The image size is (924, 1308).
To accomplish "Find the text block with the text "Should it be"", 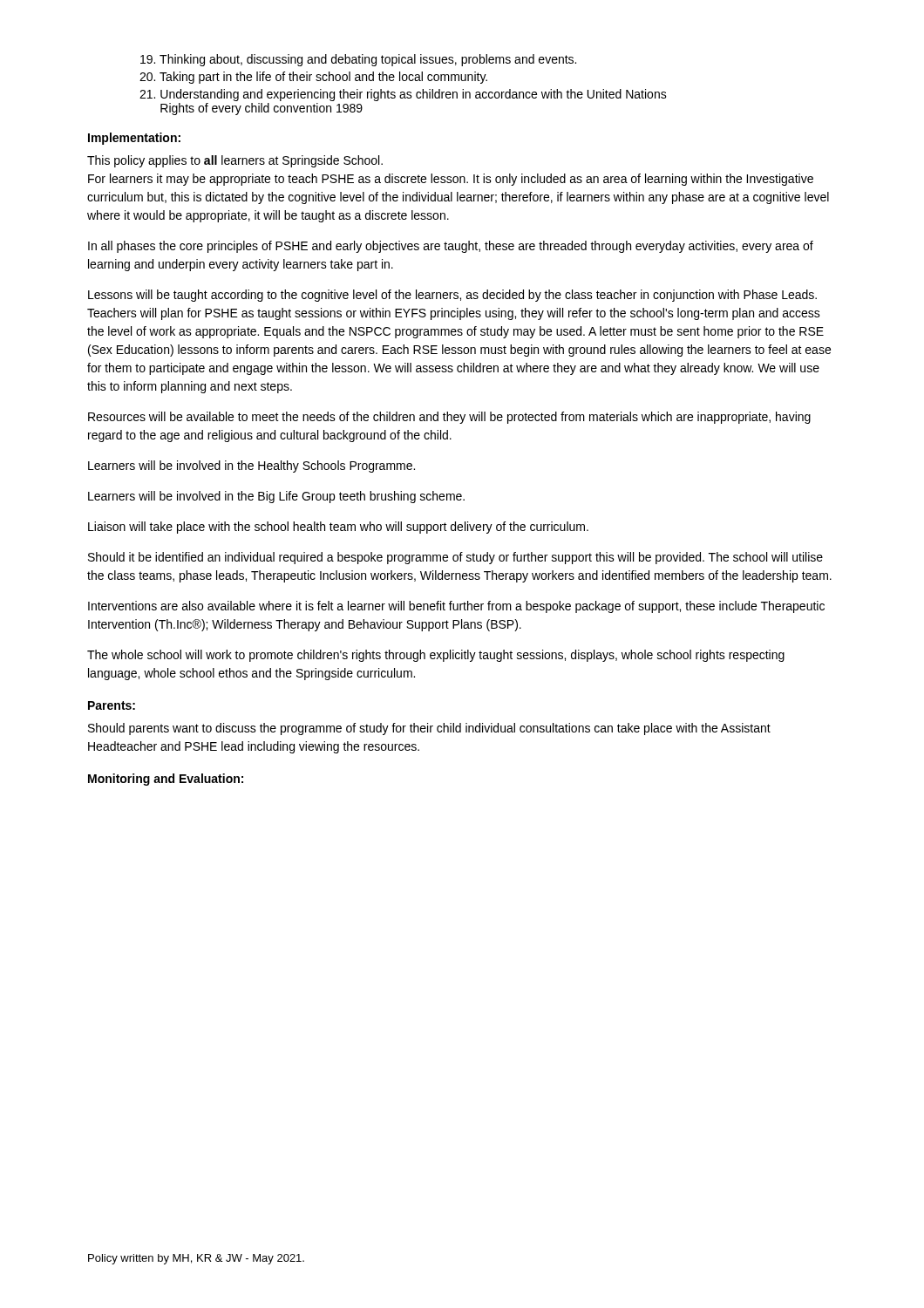I will point(462,567).
